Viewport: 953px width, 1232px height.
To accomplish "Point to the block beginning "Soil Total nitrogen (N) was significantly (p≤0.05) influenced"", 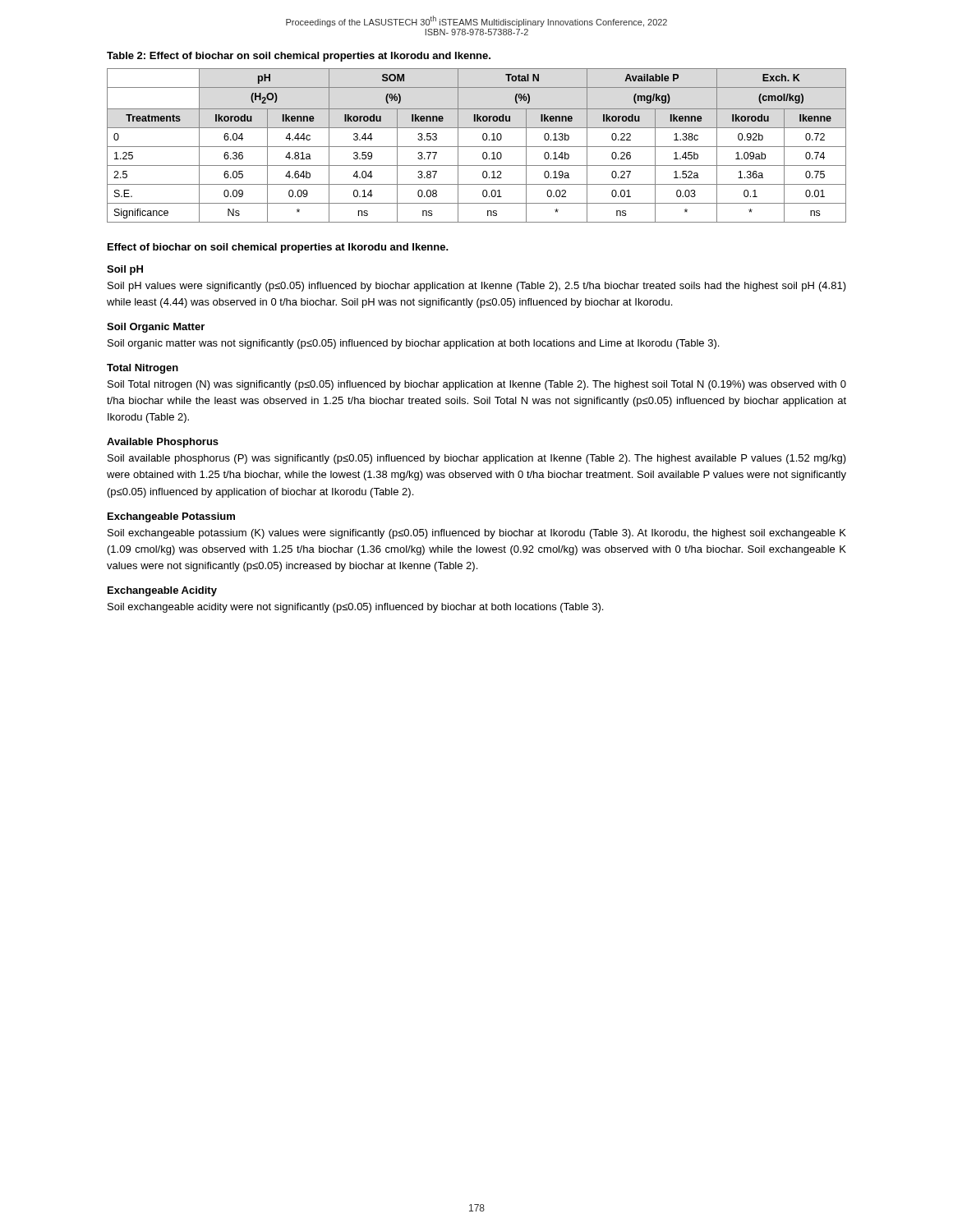I will click(x=476, y=400).
